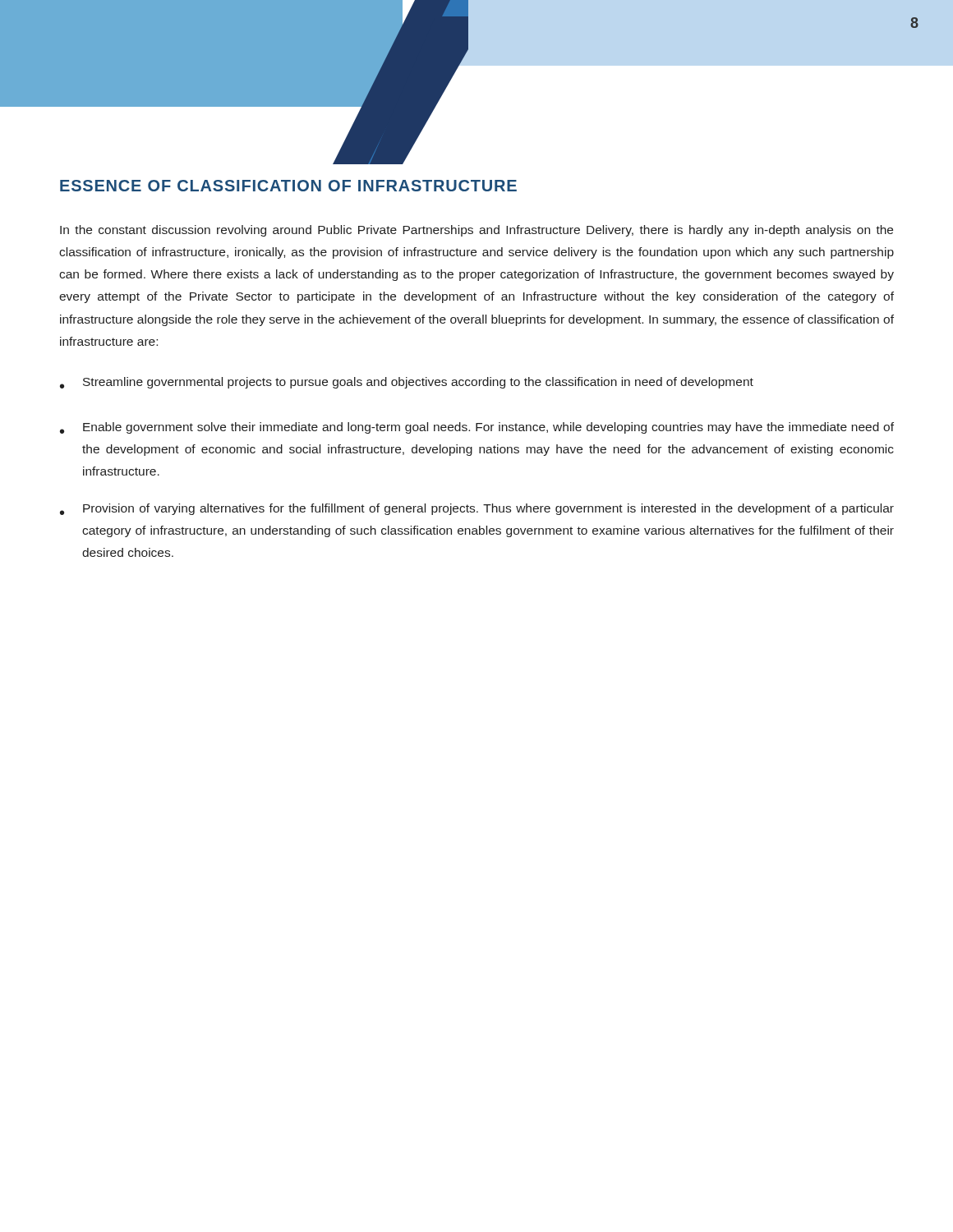The image size is (953, 1232).
Task: Locate the element starting "ESSENCE OF CLASSIFICATION"
Action: [289, 186]
